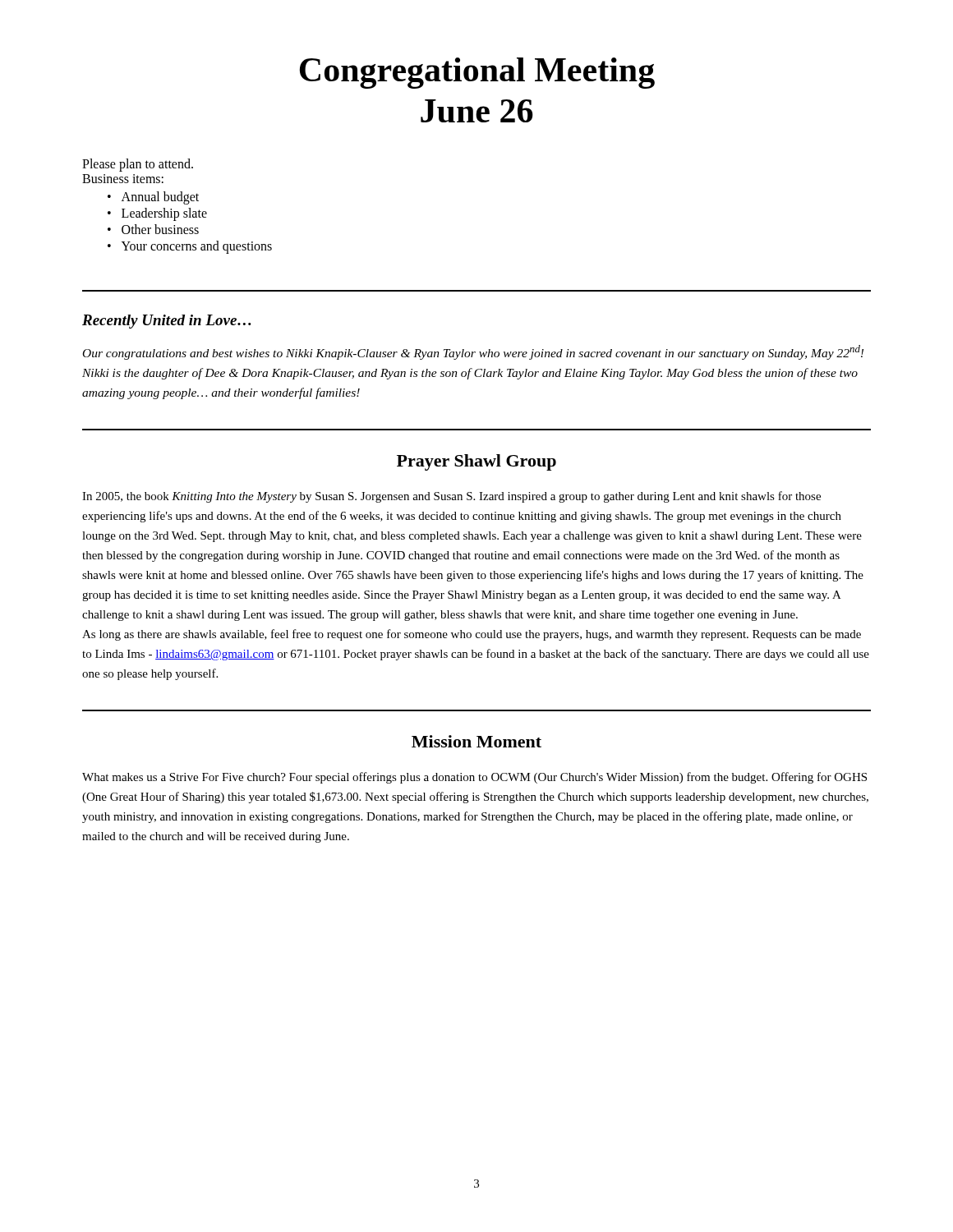Image resolution: width=953 pixels, height=1232 pixels.
Task: Point to the passage starting "Your concerns and"
Action: pos(197,246)
